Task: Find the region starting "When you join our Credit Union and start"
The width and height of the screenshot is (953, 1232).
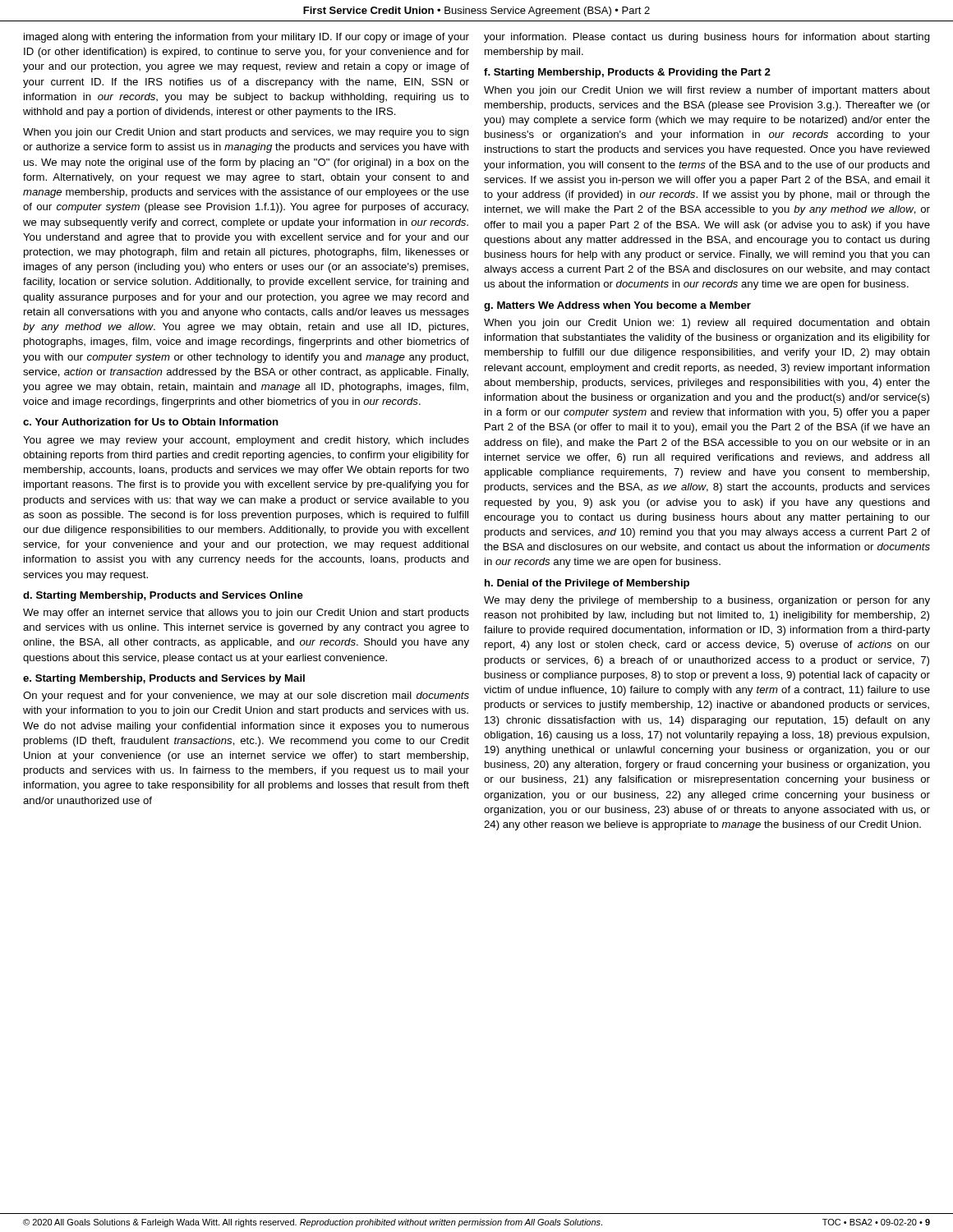Action: point(246,267)
